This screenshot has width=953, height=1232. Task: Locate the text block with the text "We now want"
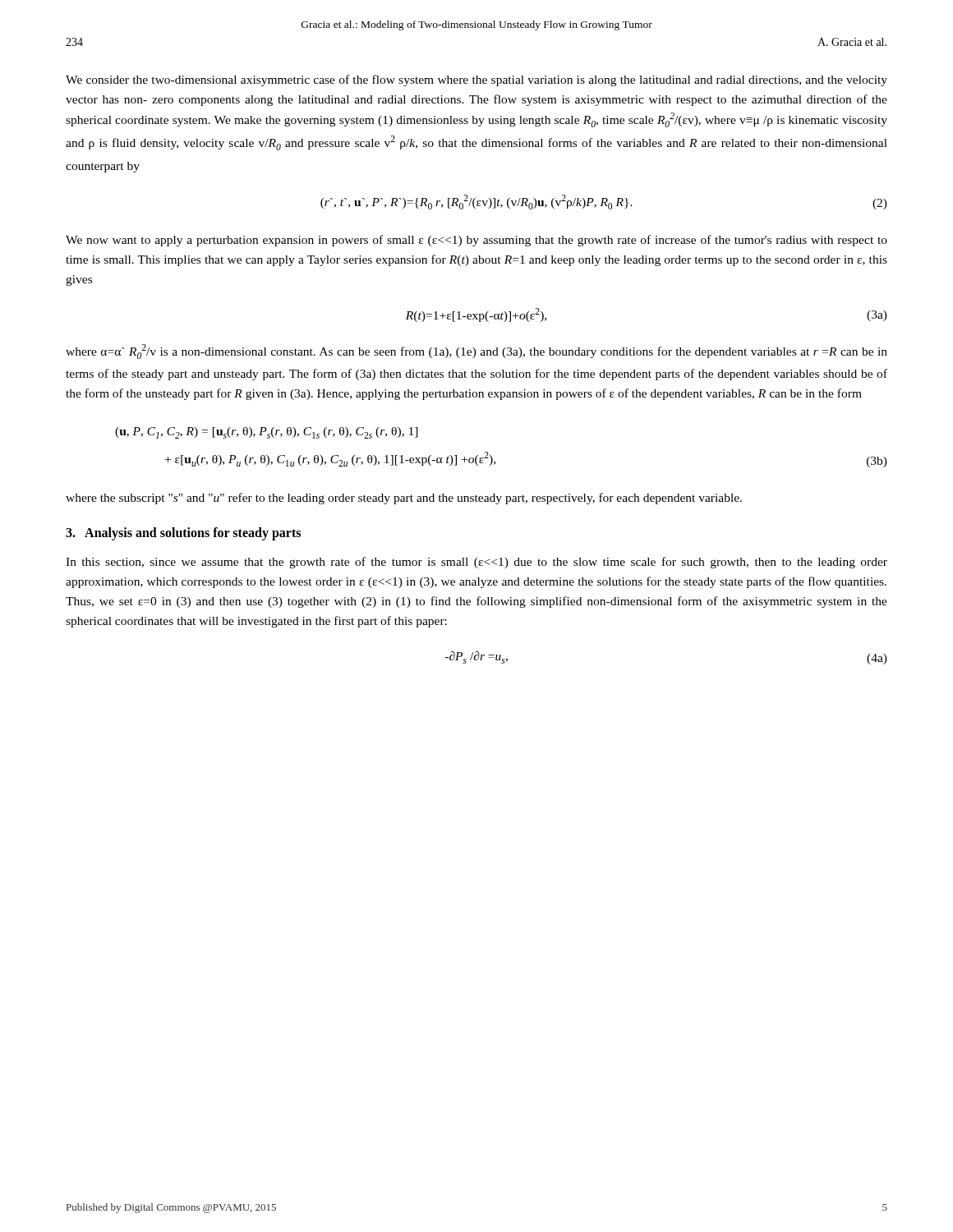(x=476, y=259)
